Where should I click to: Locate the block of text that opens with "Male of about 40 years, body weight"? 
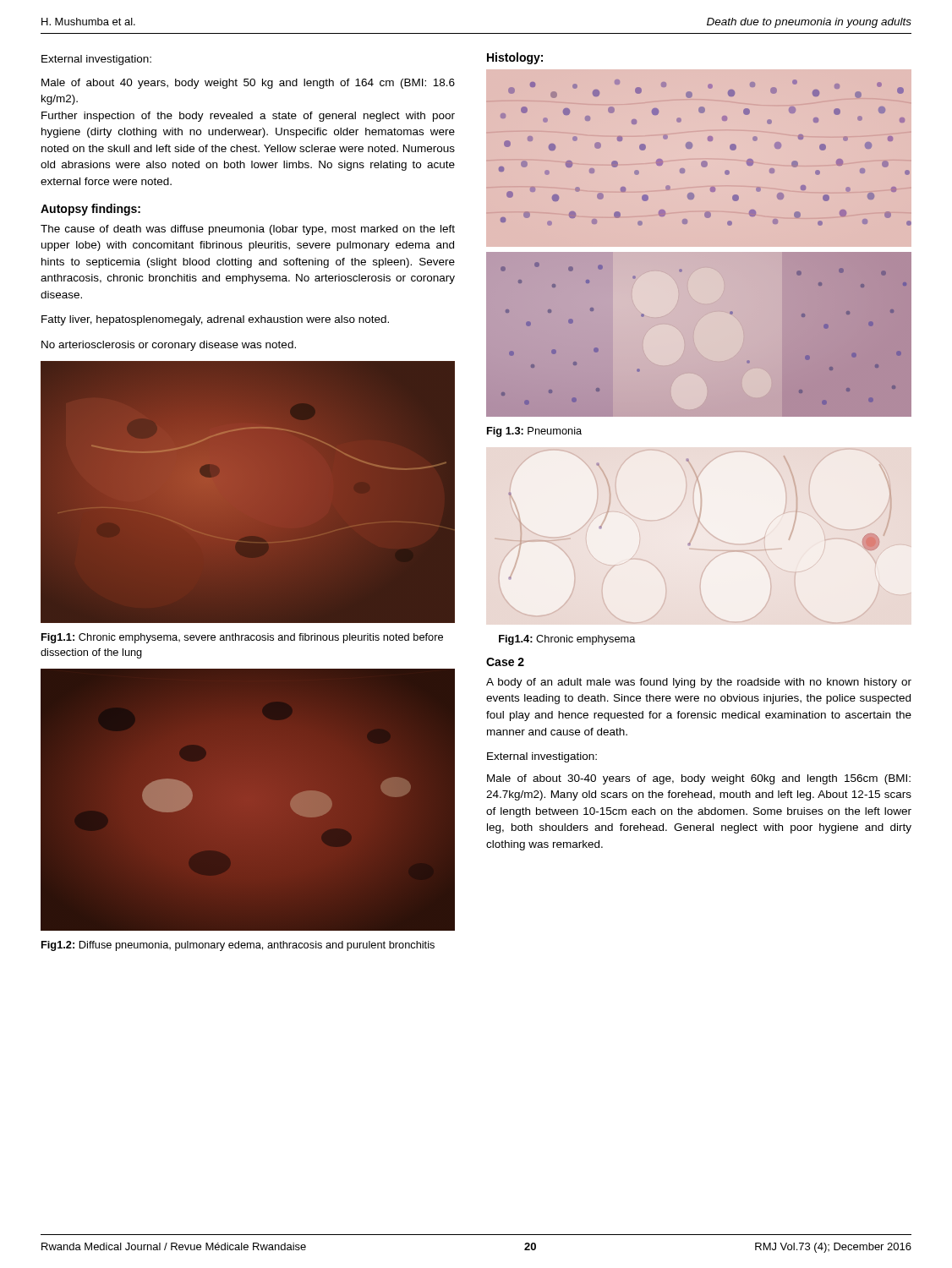248,132
